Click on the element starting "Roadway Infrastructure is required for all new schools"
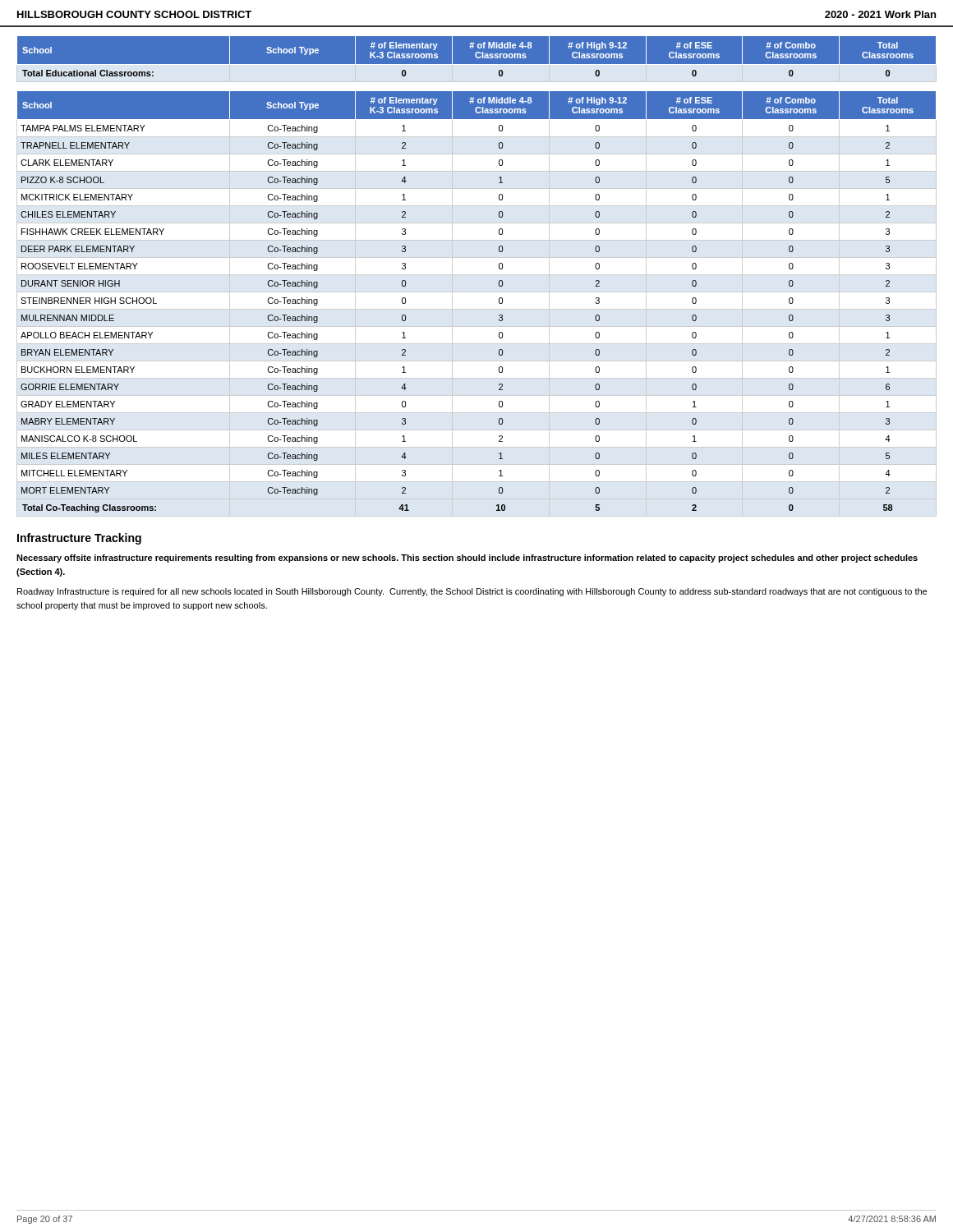This screenshot has width=953, height=1232. point(472,598)
